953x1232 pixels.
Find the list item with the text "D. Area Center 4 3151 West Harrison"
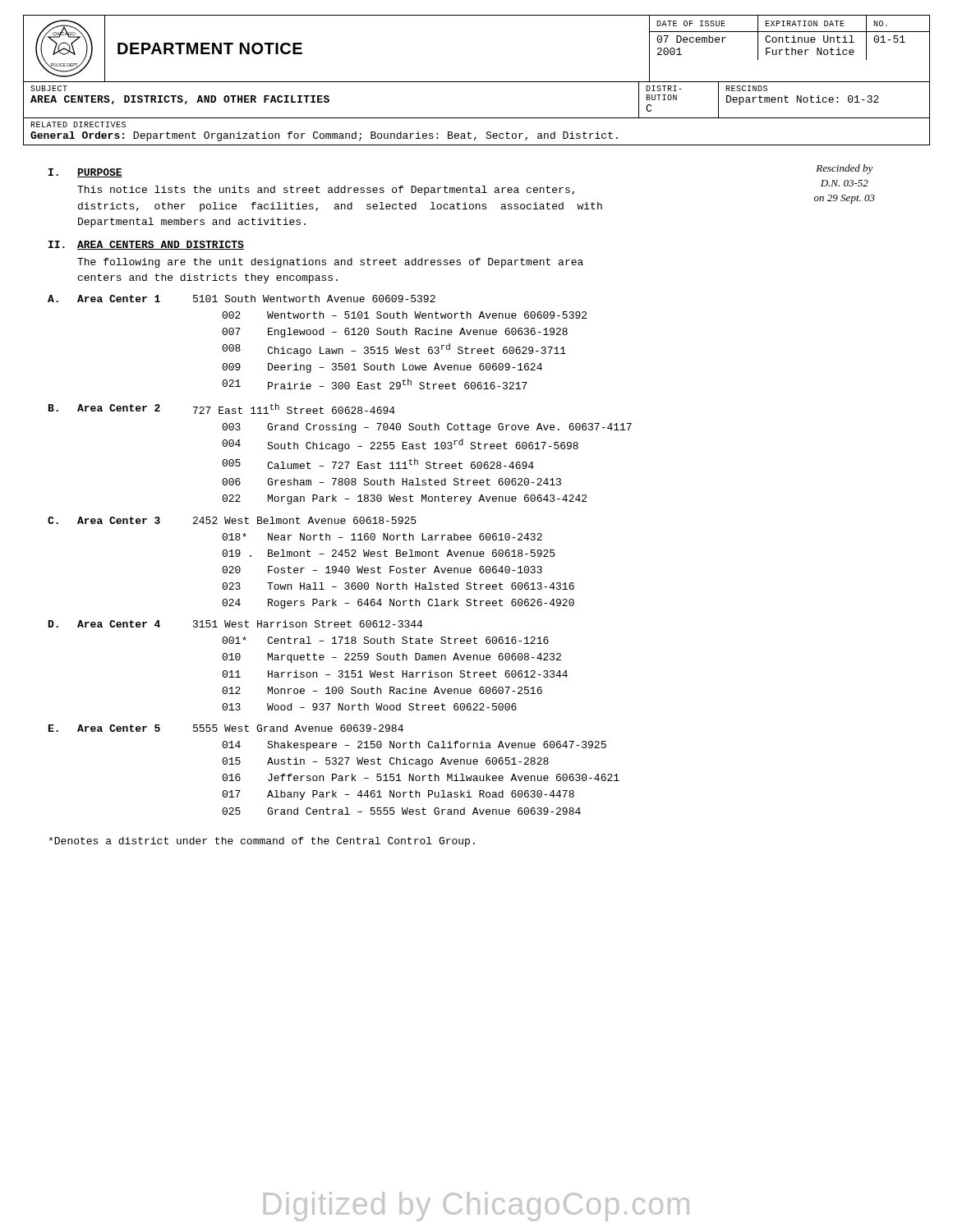click(x=476, y=667)
